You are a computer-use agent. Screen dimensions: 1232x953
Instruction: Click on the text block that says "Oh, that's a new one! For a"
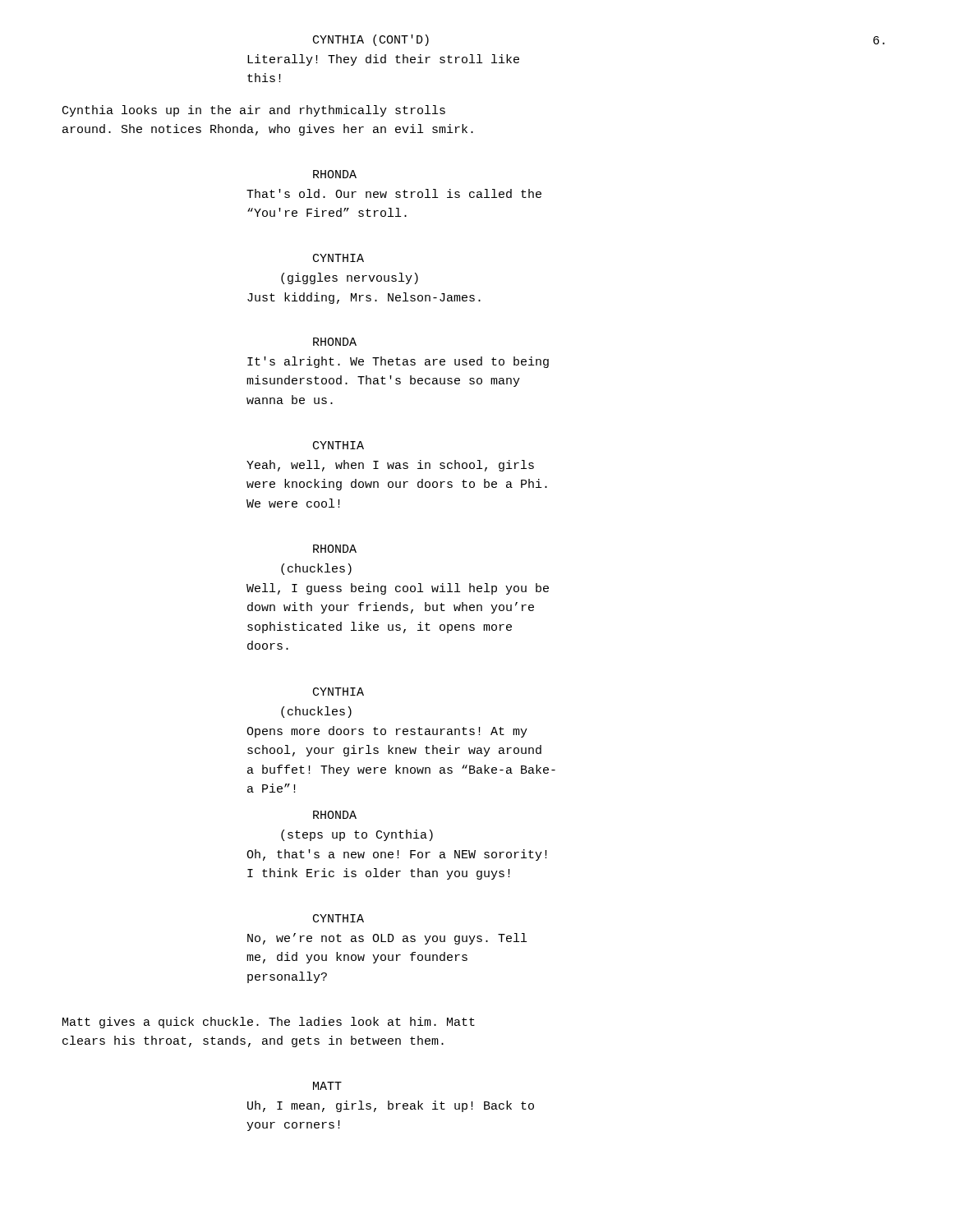click(x=398, y=865)
